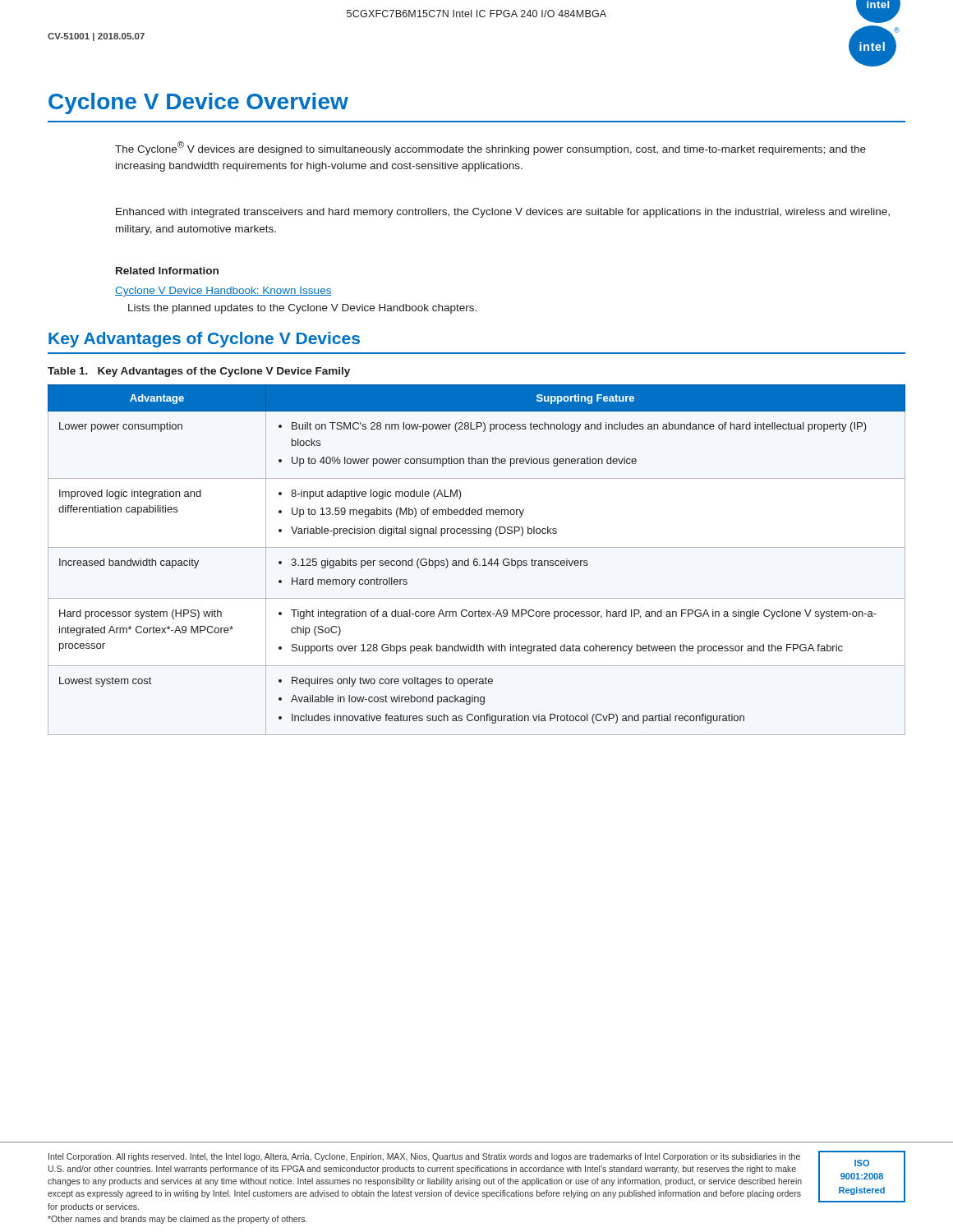The height and width of the screenshot is (1232, 953).
Task: Click on the table containing "Lower power consumption"
Action: [476, 560]
